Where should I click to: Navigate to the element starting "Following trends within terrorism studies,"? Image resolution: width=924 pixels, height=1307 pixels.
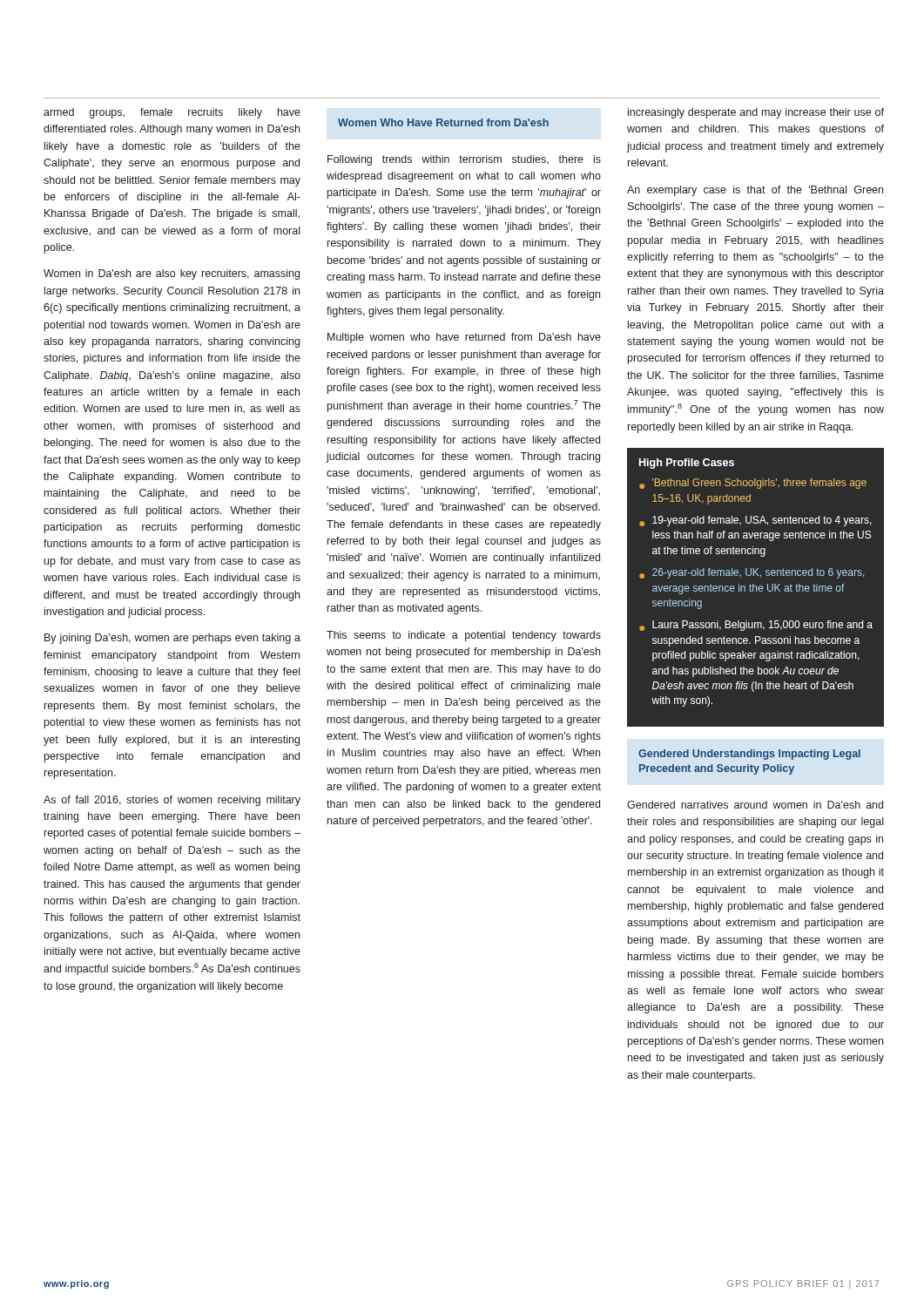point(464,491)
